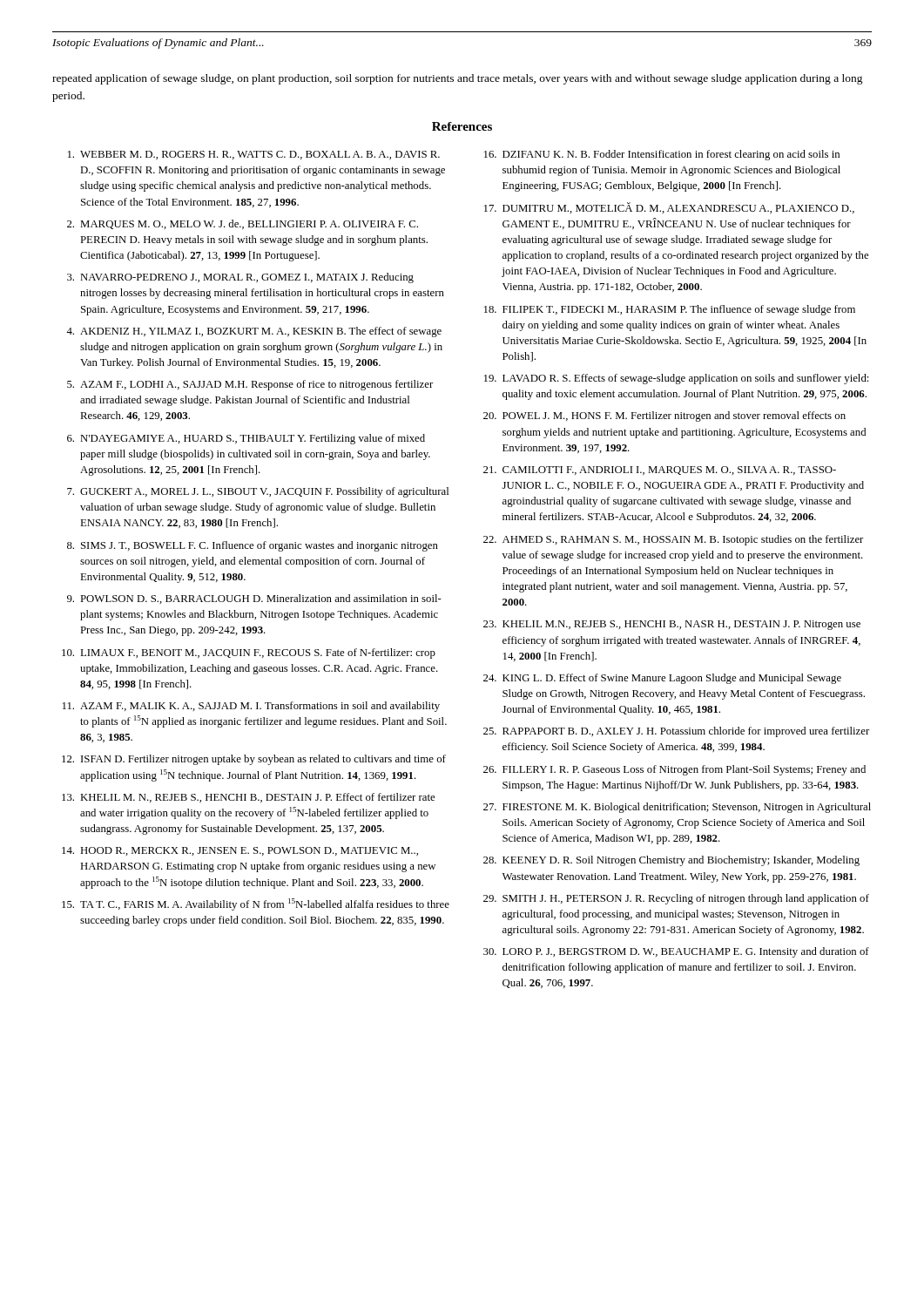Navigate to the text starting "30. LORO P. J., BERGSTROM D."

point(673,968)
